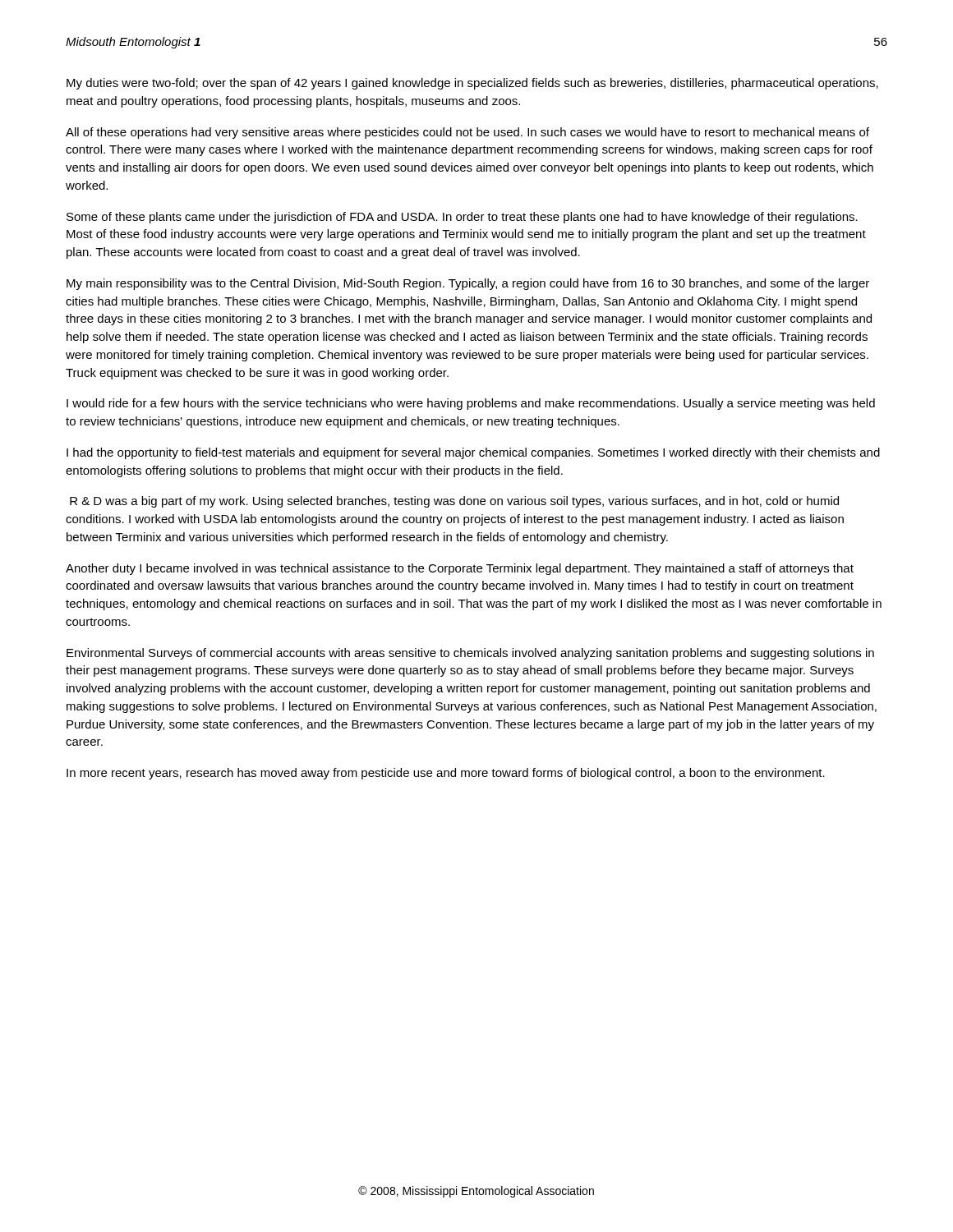Find the block starting "Another duty I"

tap(474, 594)
